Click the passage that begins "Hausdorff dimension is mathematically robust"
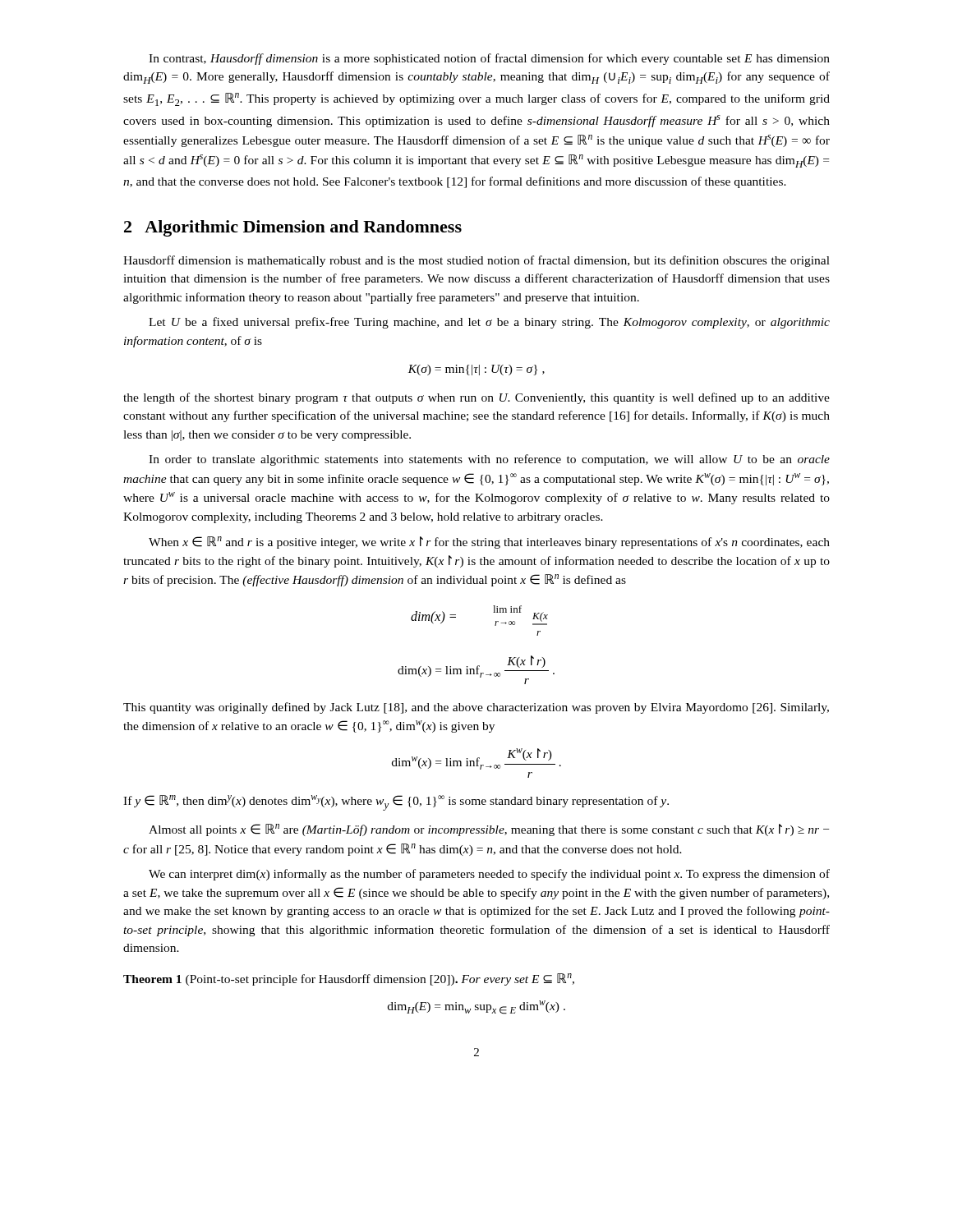 [x=476, y=278]
